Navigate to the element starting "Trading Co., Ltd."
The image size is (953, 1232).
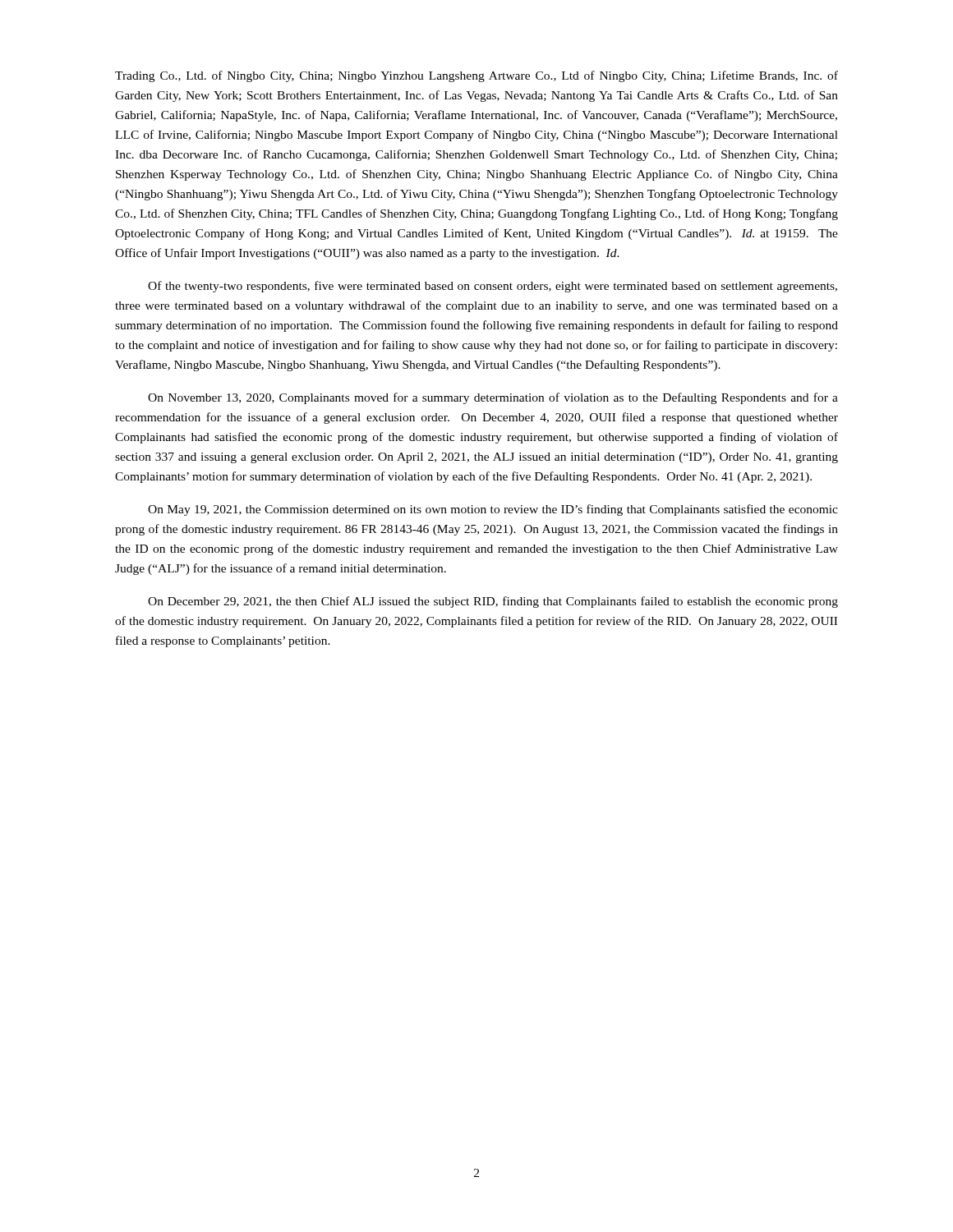coord(476,164)
